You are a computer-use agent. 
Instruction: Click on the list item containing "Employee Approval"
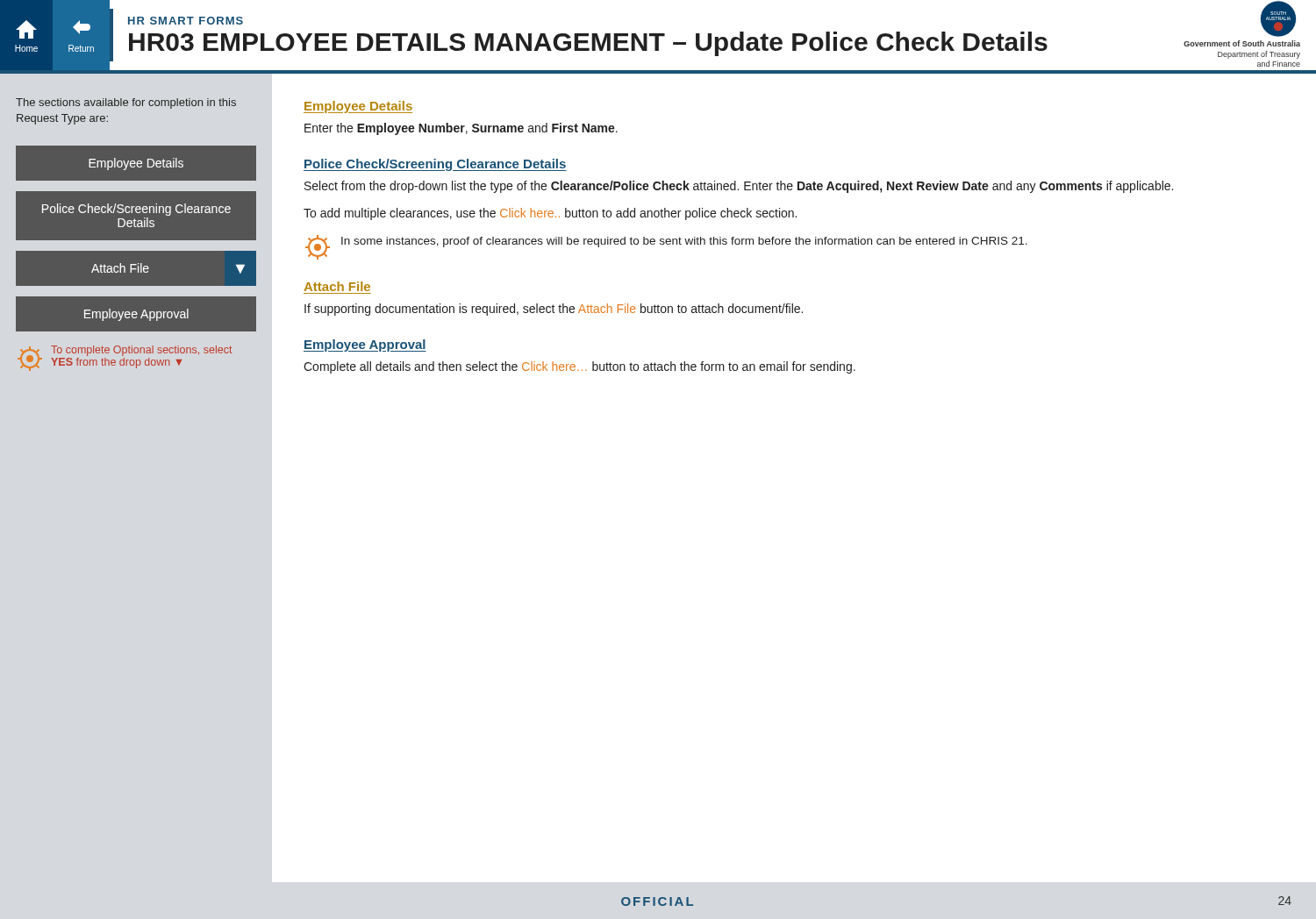pos(136,314)
